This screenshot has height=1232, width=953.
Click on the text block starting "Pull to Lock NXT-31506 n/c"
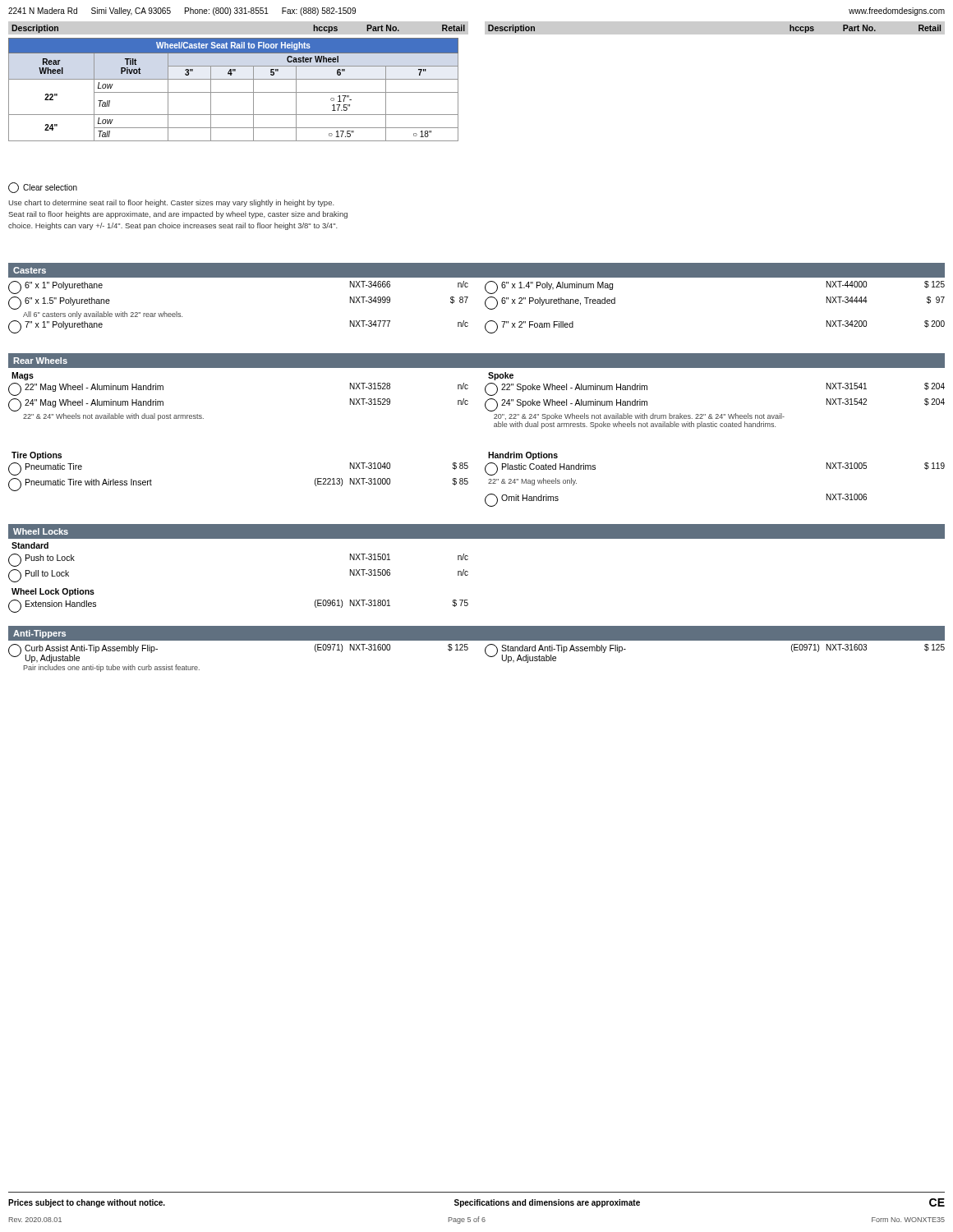38,575
